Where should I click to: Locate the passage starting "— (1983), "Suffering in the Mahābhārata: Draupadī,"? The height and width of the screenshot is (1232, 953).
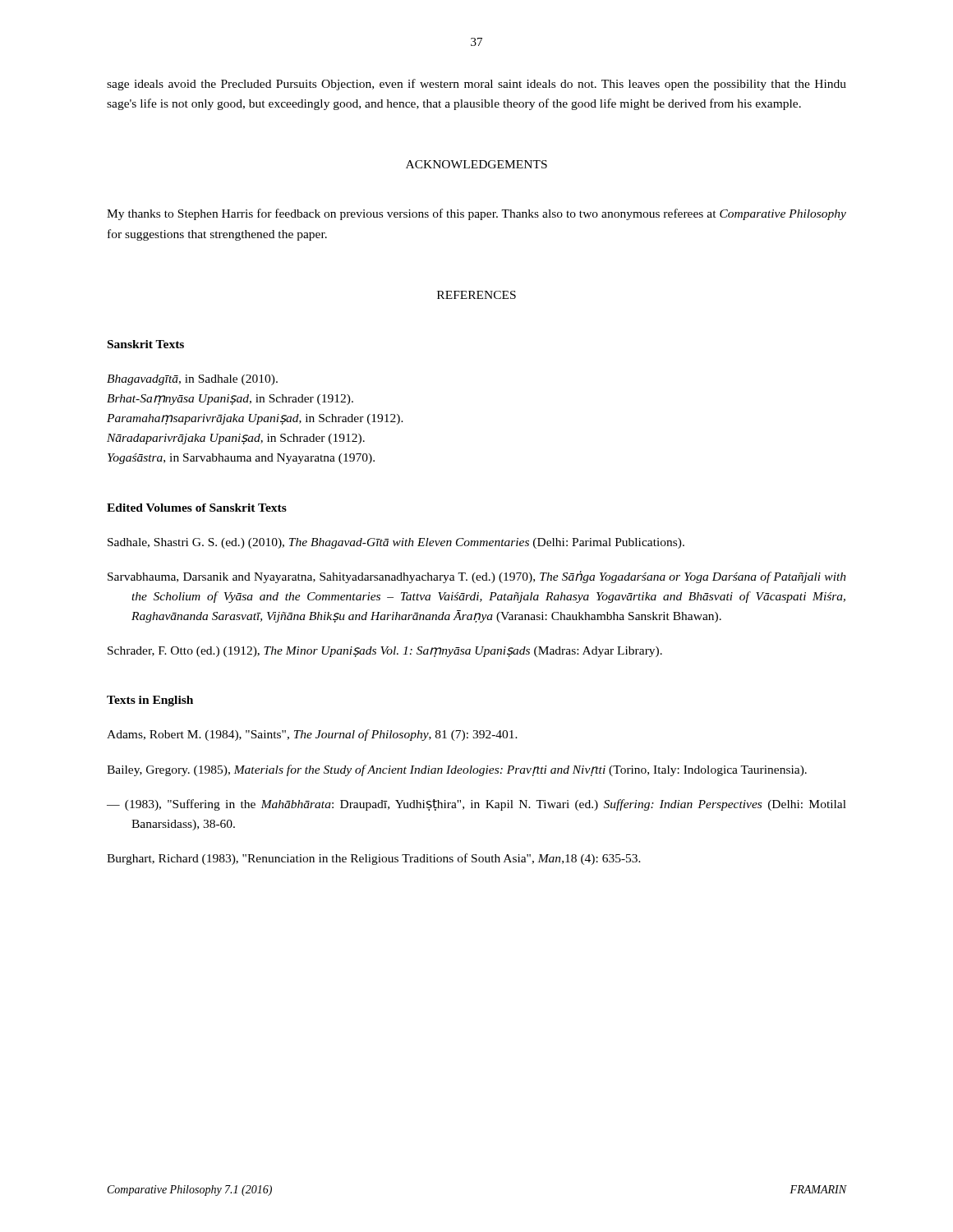click(x=476, y=813)
